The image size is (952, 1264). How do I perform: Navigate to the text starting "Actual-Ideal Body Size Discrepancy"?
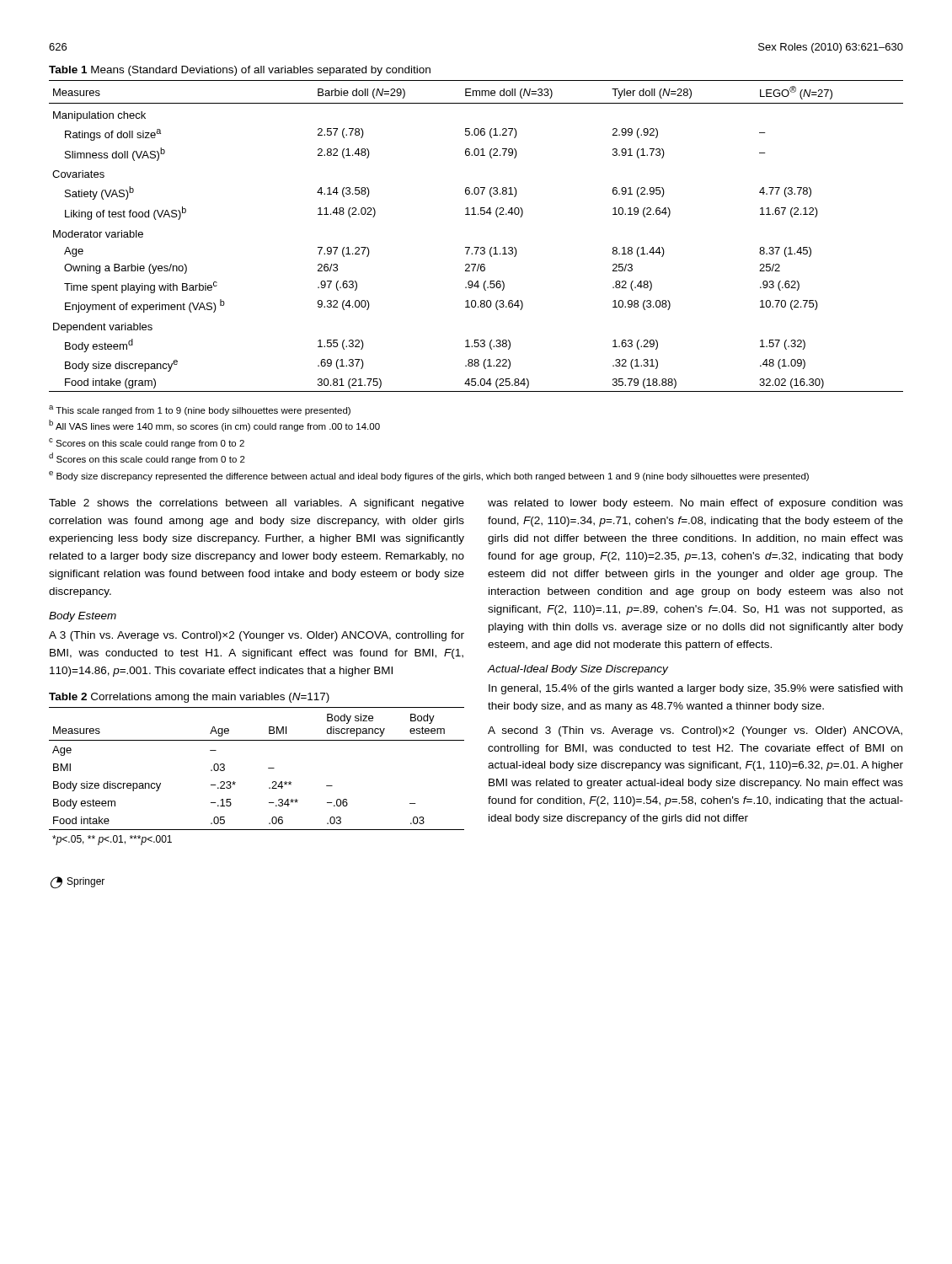click(578, 668)
